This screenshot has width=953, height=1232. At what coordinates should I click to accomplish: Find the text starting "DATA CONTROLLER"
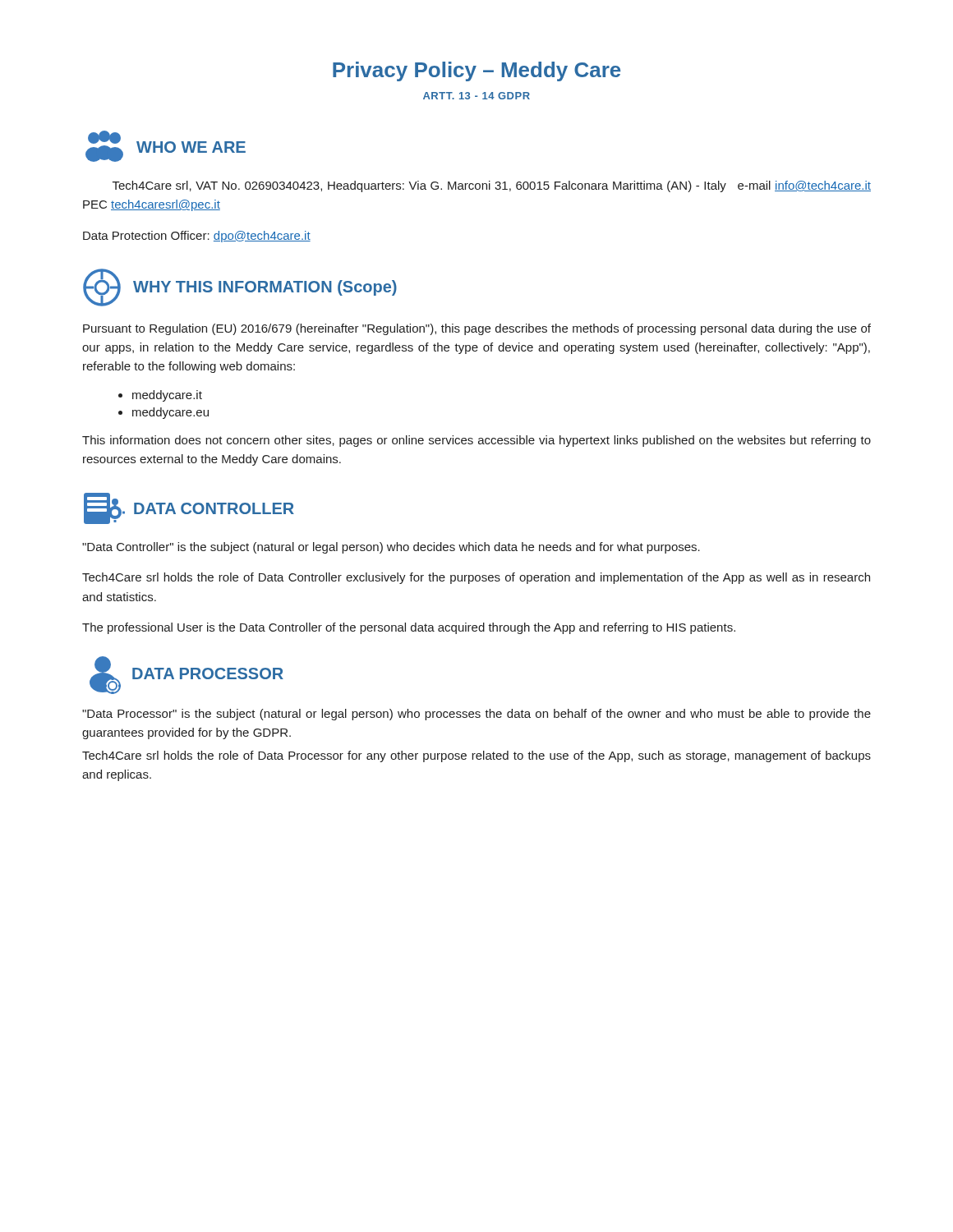[x=188, y=508]
